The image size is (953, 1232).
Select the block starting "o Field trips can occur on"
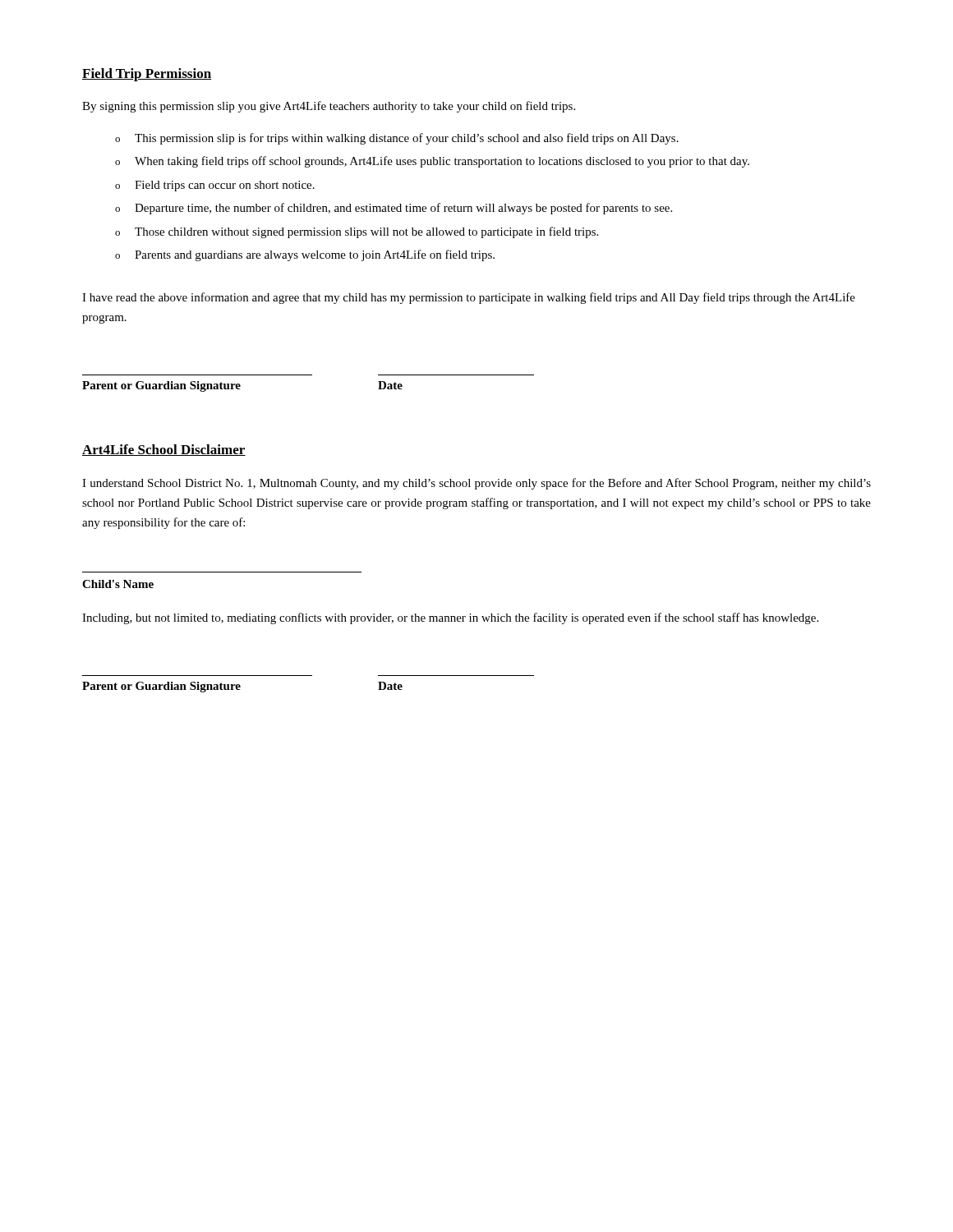point(215,186)
